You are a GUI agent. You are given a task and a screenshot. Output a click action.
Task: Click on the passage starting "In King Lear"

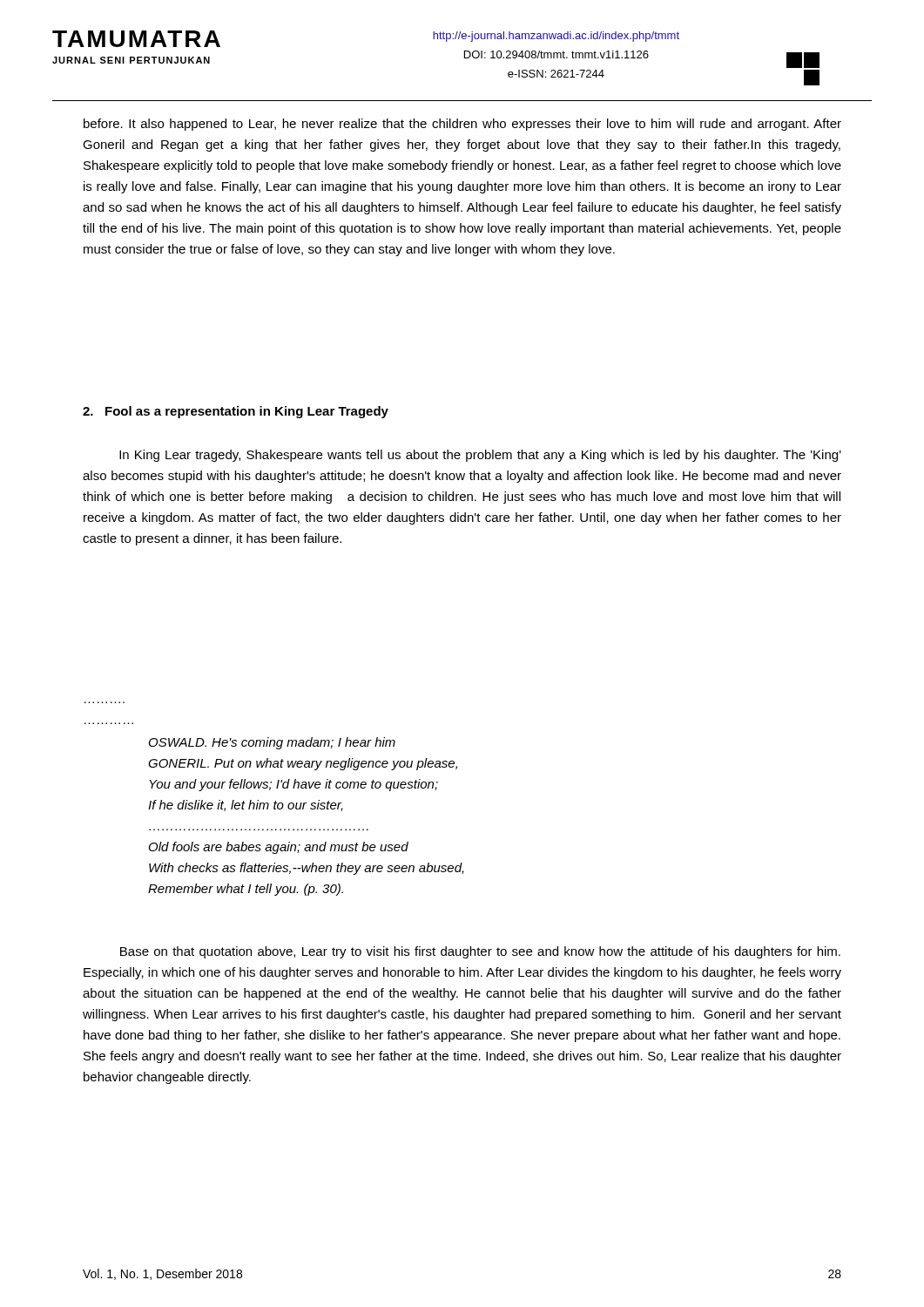coord(462,496)
